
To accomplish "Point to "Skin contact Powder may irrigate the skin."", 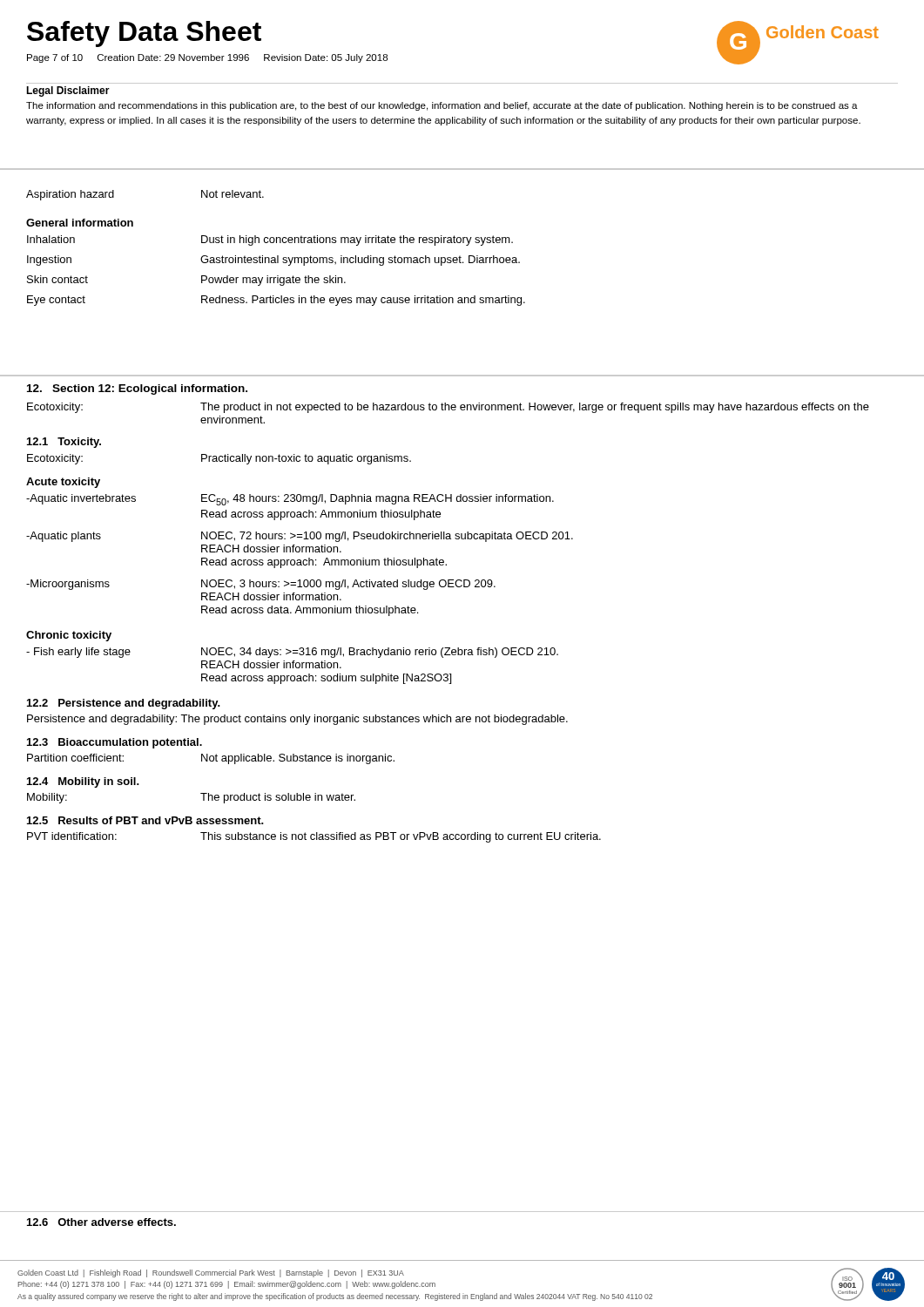I will pos(59,280).
